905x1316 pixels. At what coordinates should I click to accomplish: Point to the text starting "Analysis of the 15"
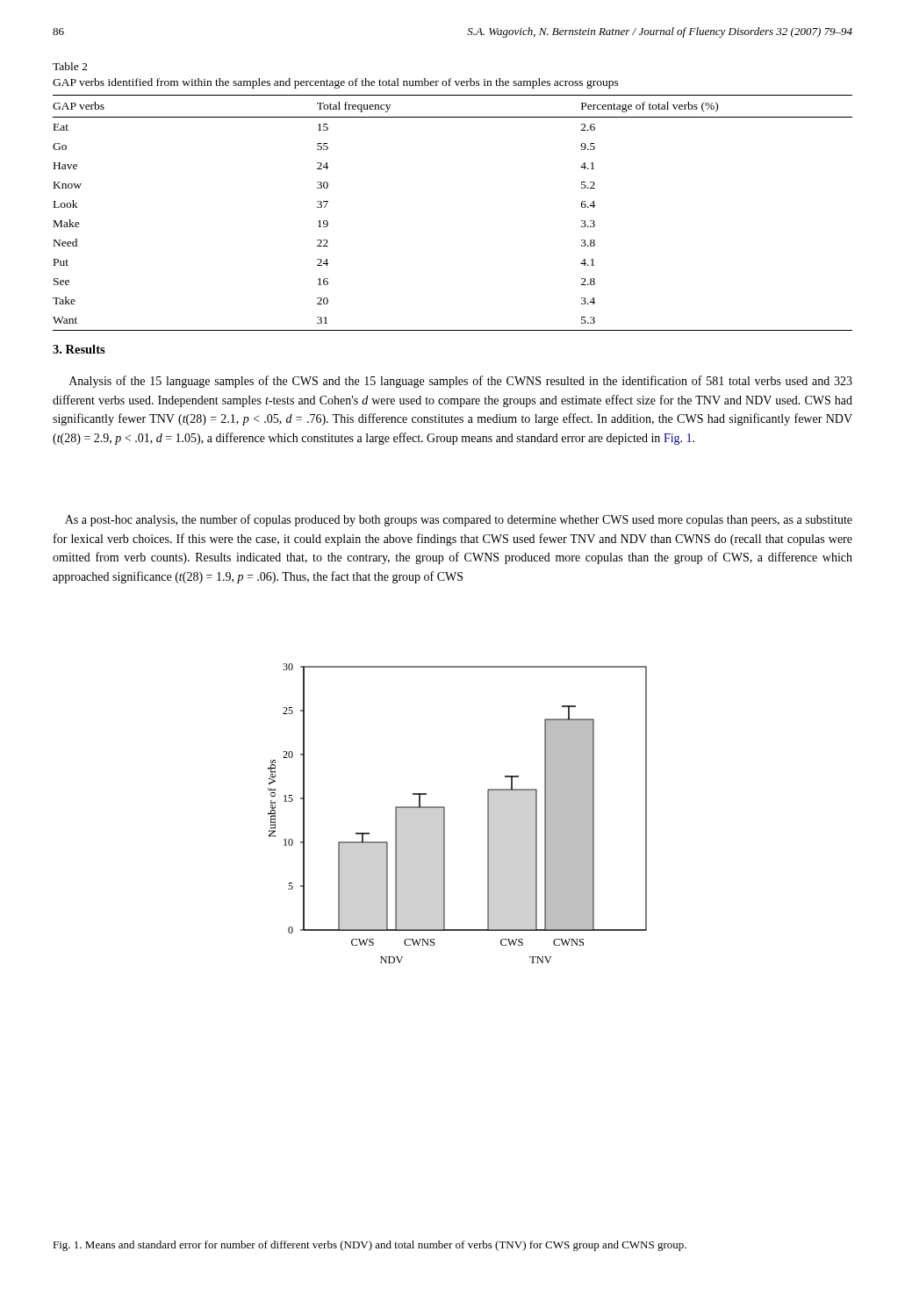click(452, 410)
